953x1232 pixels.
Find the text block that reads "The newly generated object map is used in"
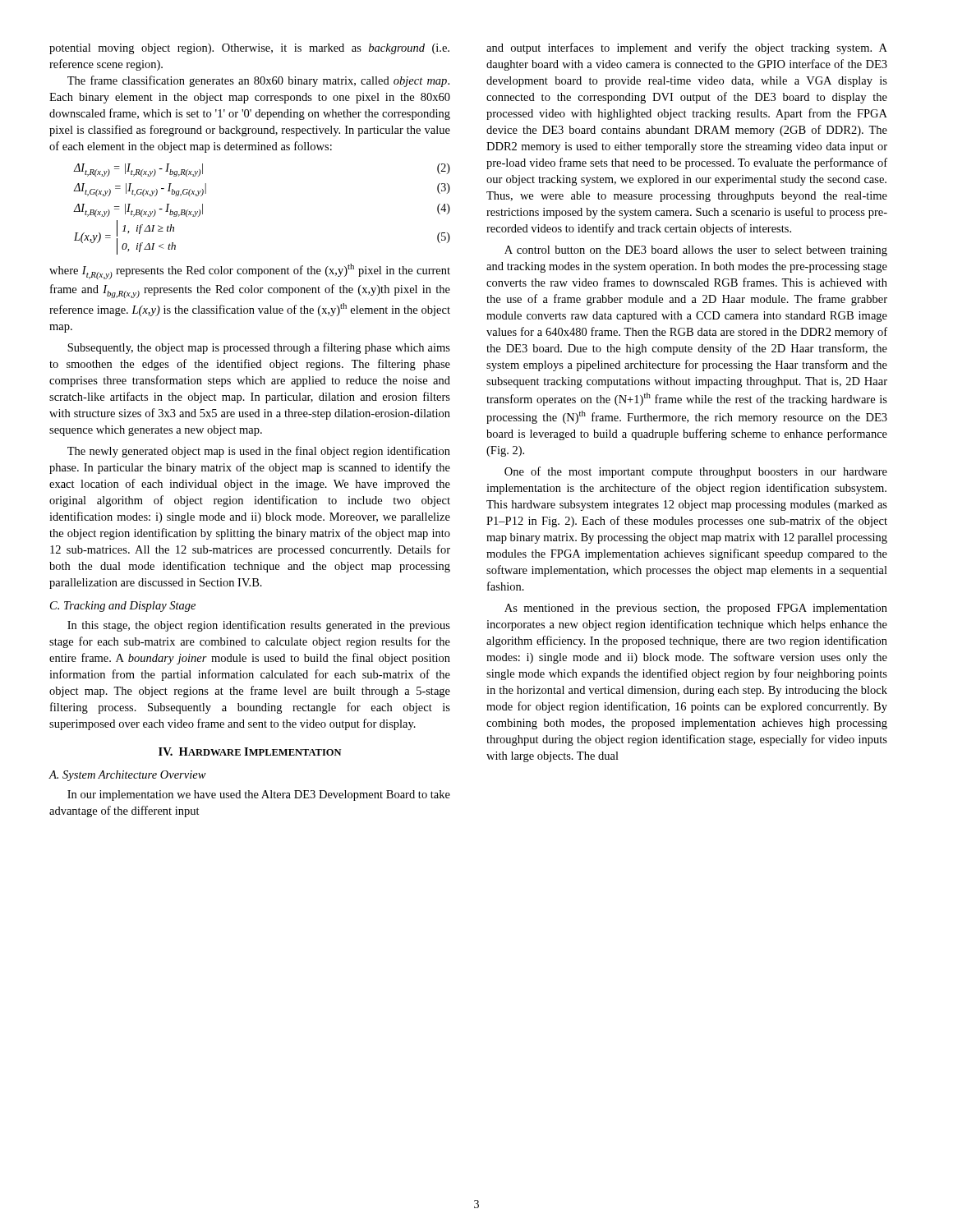click(x=250, y=516)
